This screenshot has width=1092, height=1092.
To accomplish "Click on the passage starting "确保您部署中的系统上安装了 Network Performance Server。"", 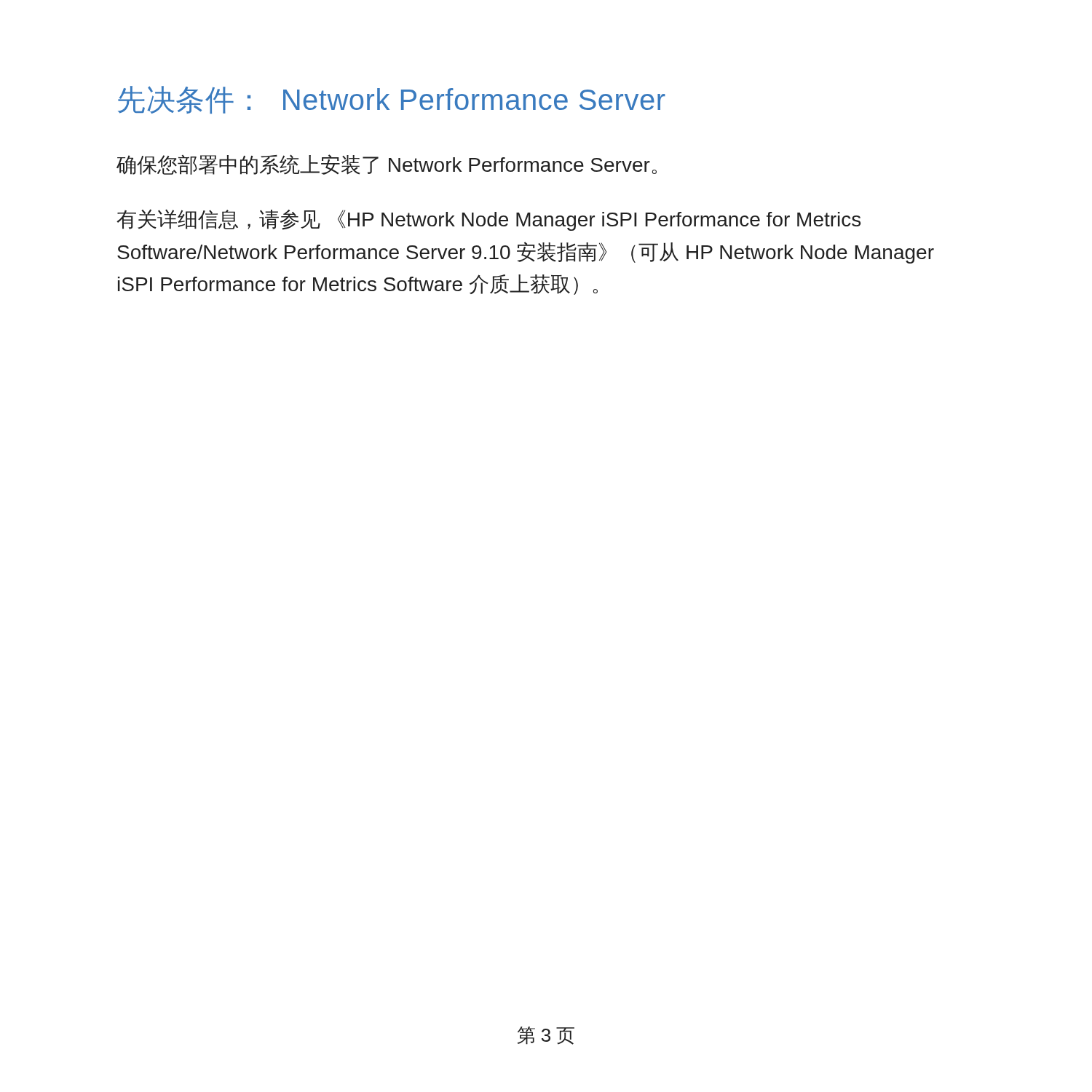I will click(x=546, y=166).
